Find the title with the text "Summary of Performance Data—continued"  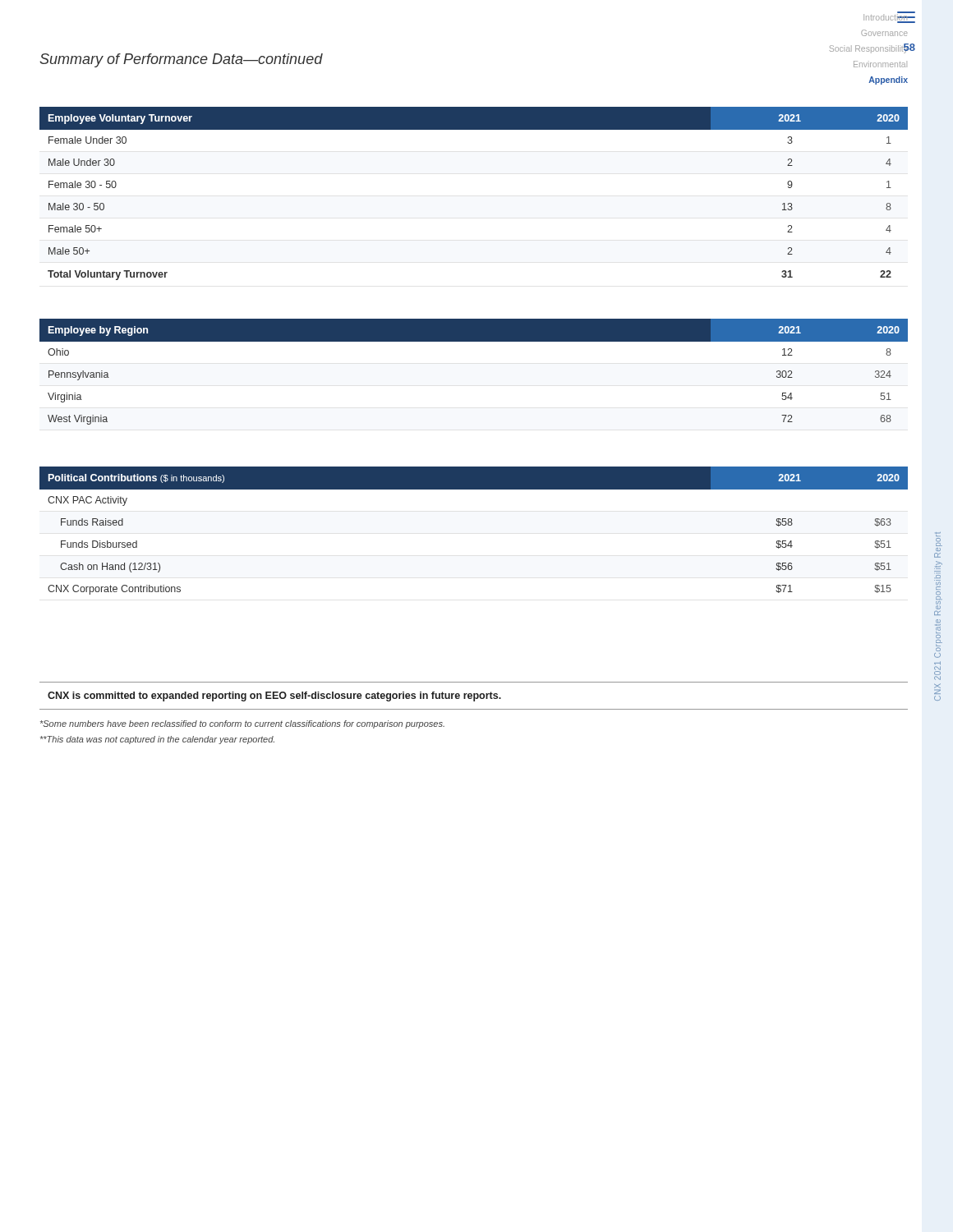tap(181, 59)
